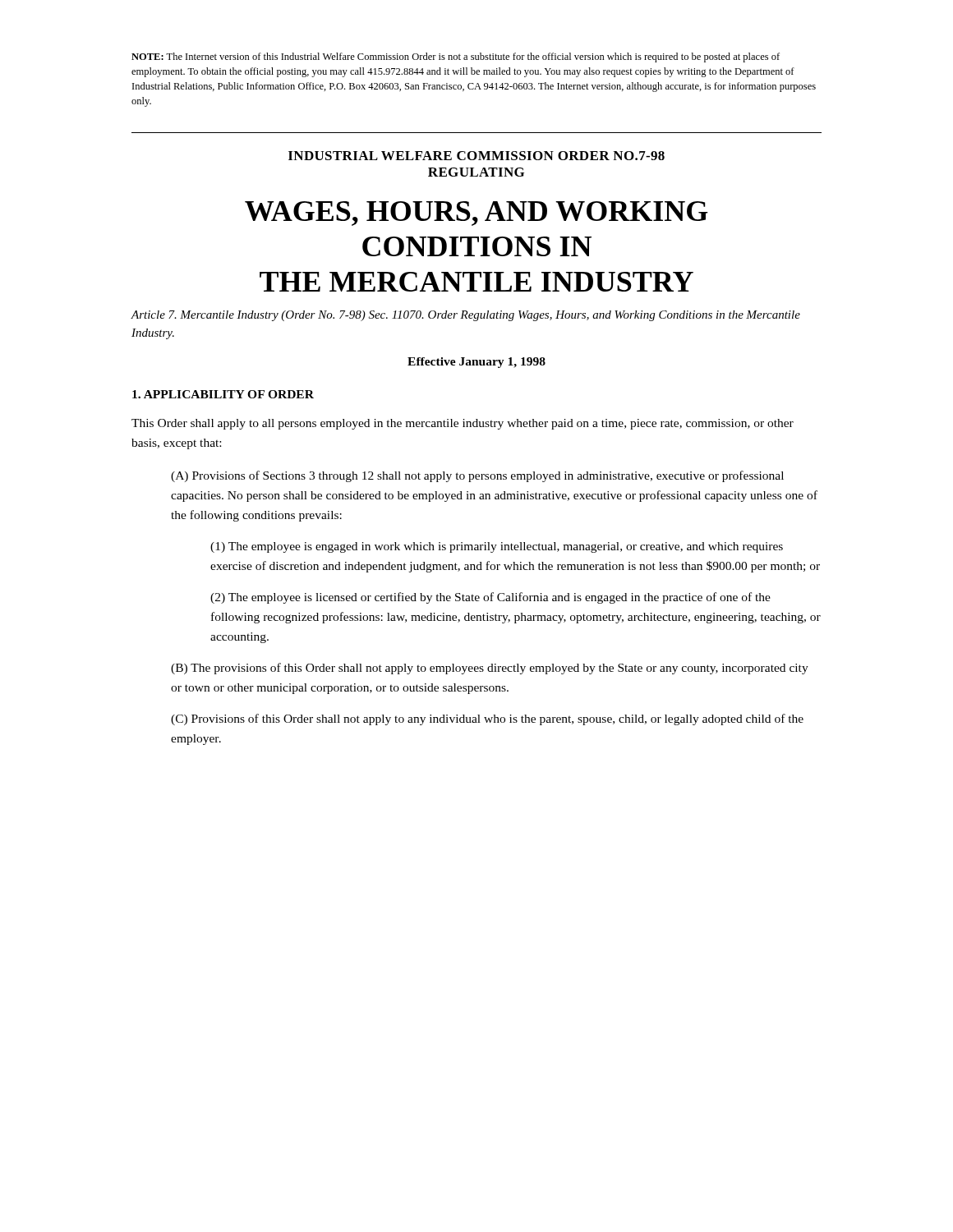
Task: Point to the block beginning "(2) The employee is licensed or certified by"
Action: point(515,616)
